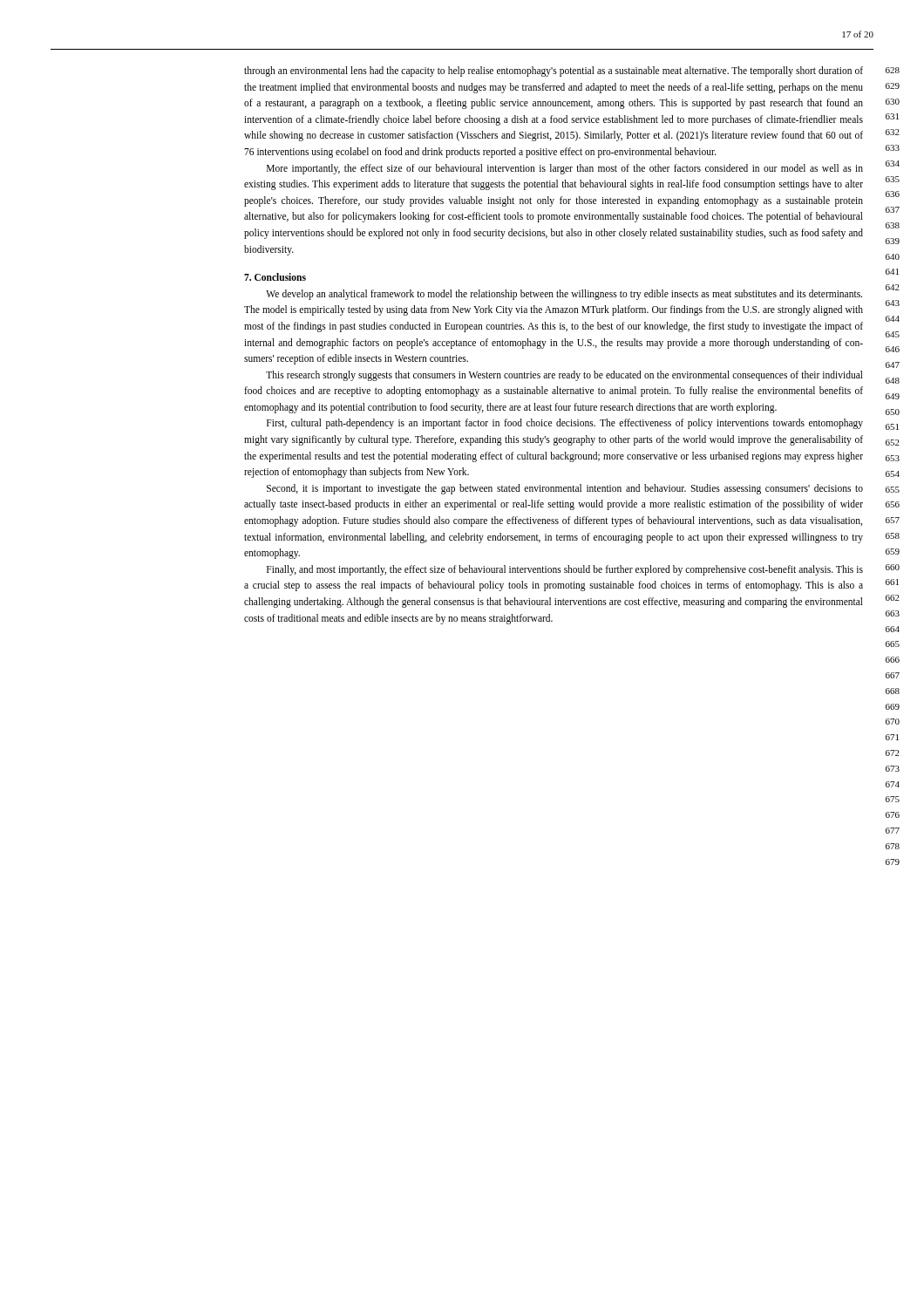Point to the element starting "We develop an analytical framework"
This screenshot has width=924, height=1308.
tap(554, 326)
